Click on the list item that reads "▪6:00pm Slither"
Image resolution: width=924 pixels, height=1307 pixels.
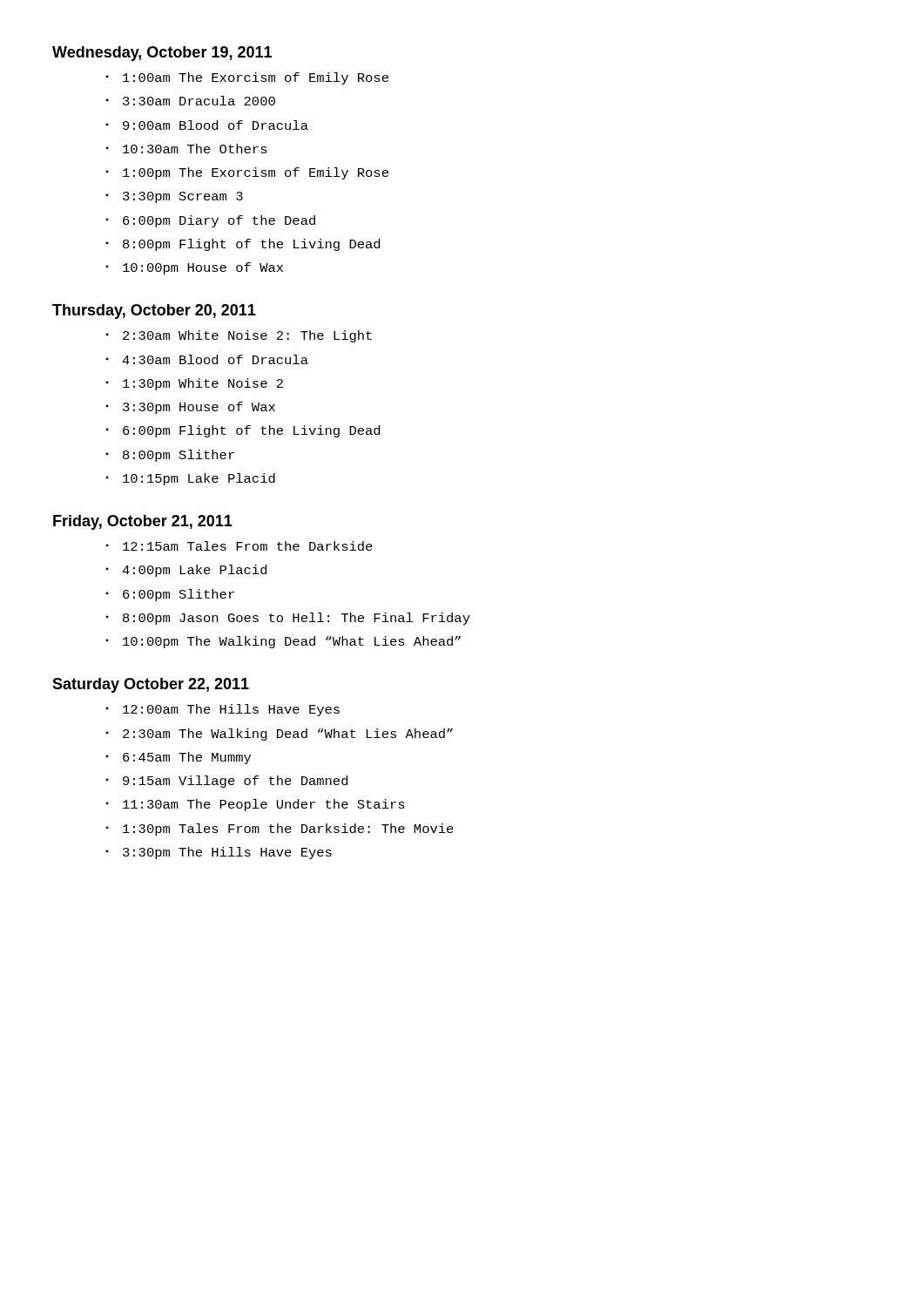(170, 595)
